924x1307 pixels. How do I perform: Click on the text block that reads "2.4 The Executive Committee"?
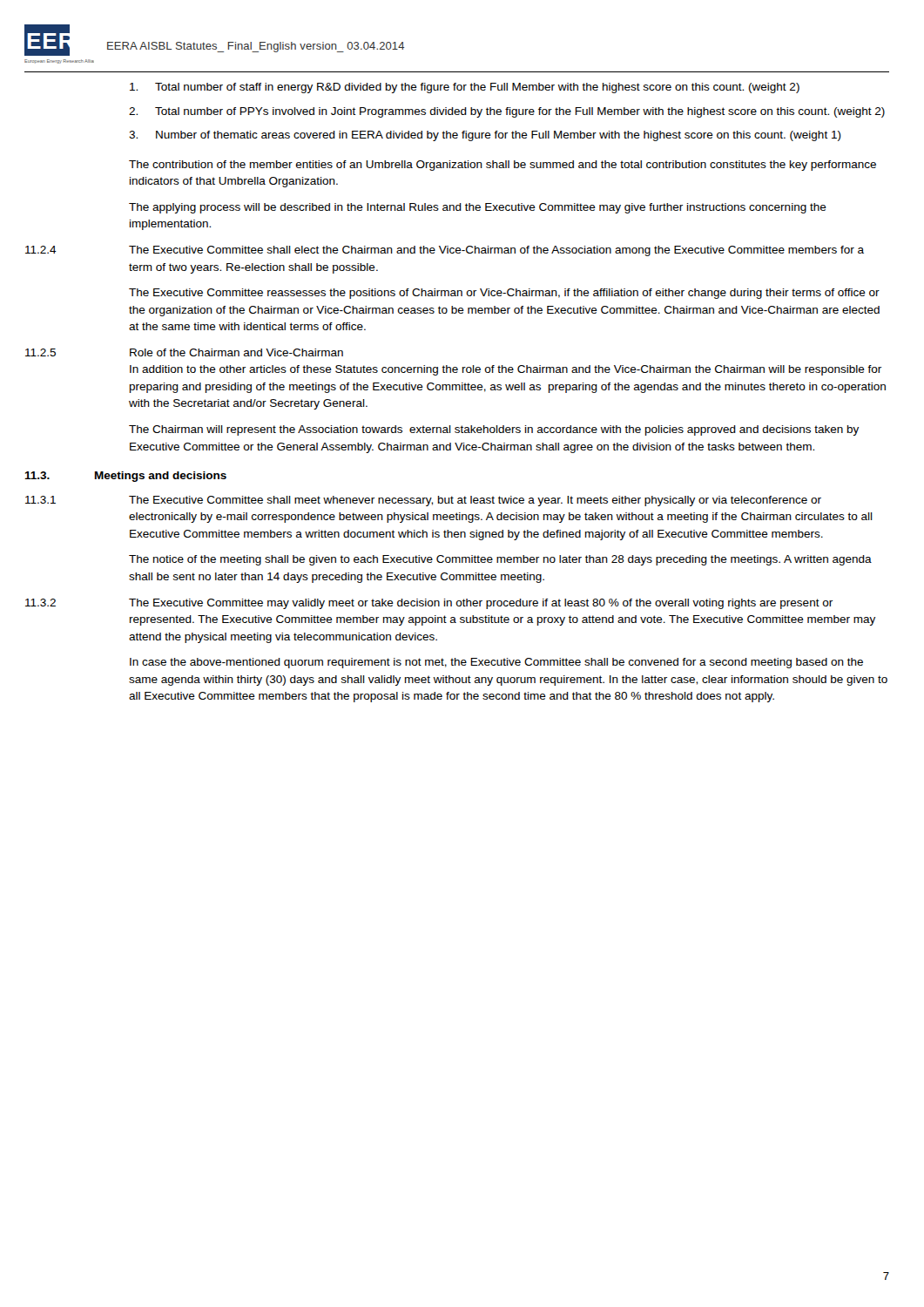[457, 258]
